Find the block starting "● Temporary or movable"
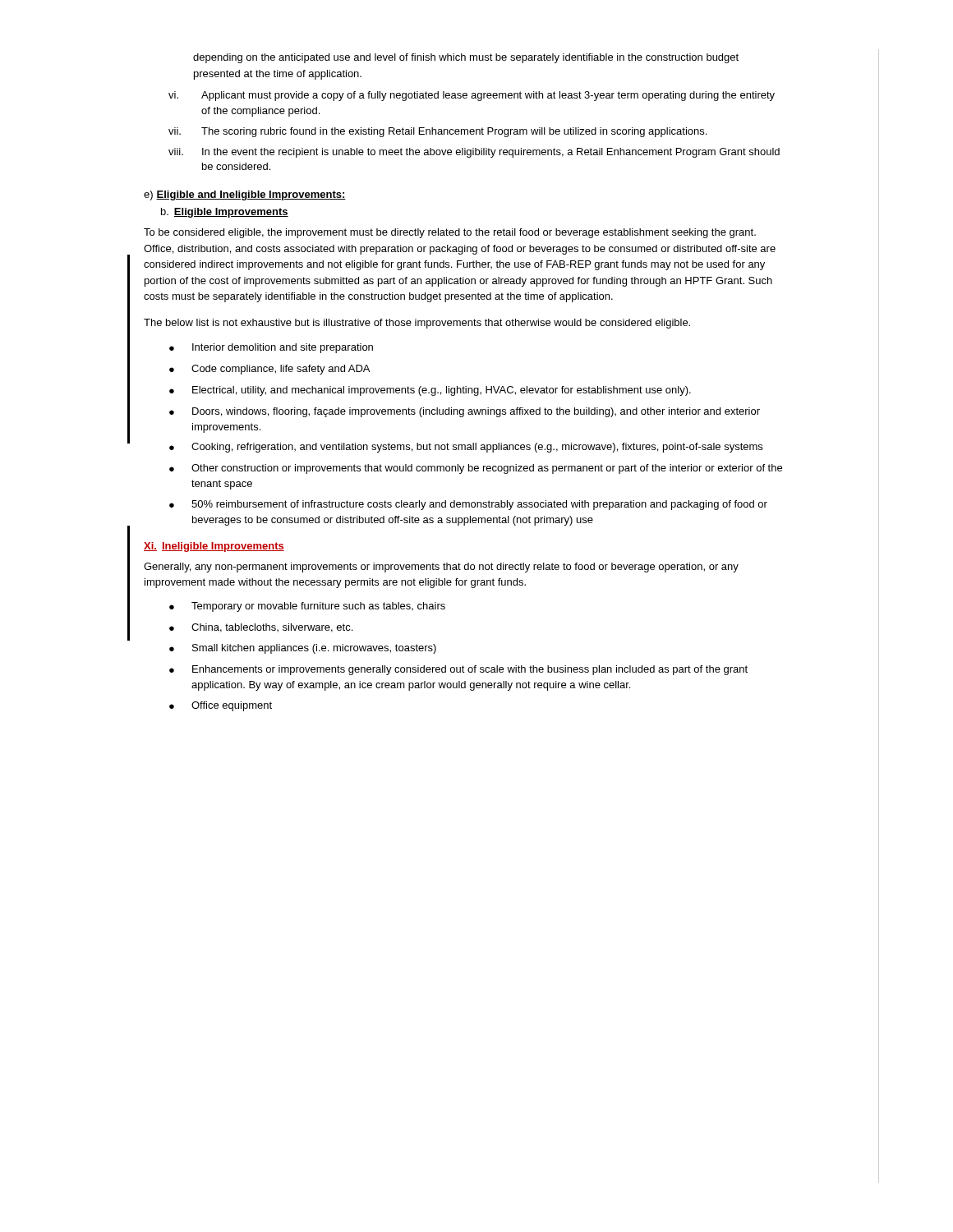Viewport: 953px width, 1232px height. click(x=307, y=607)
